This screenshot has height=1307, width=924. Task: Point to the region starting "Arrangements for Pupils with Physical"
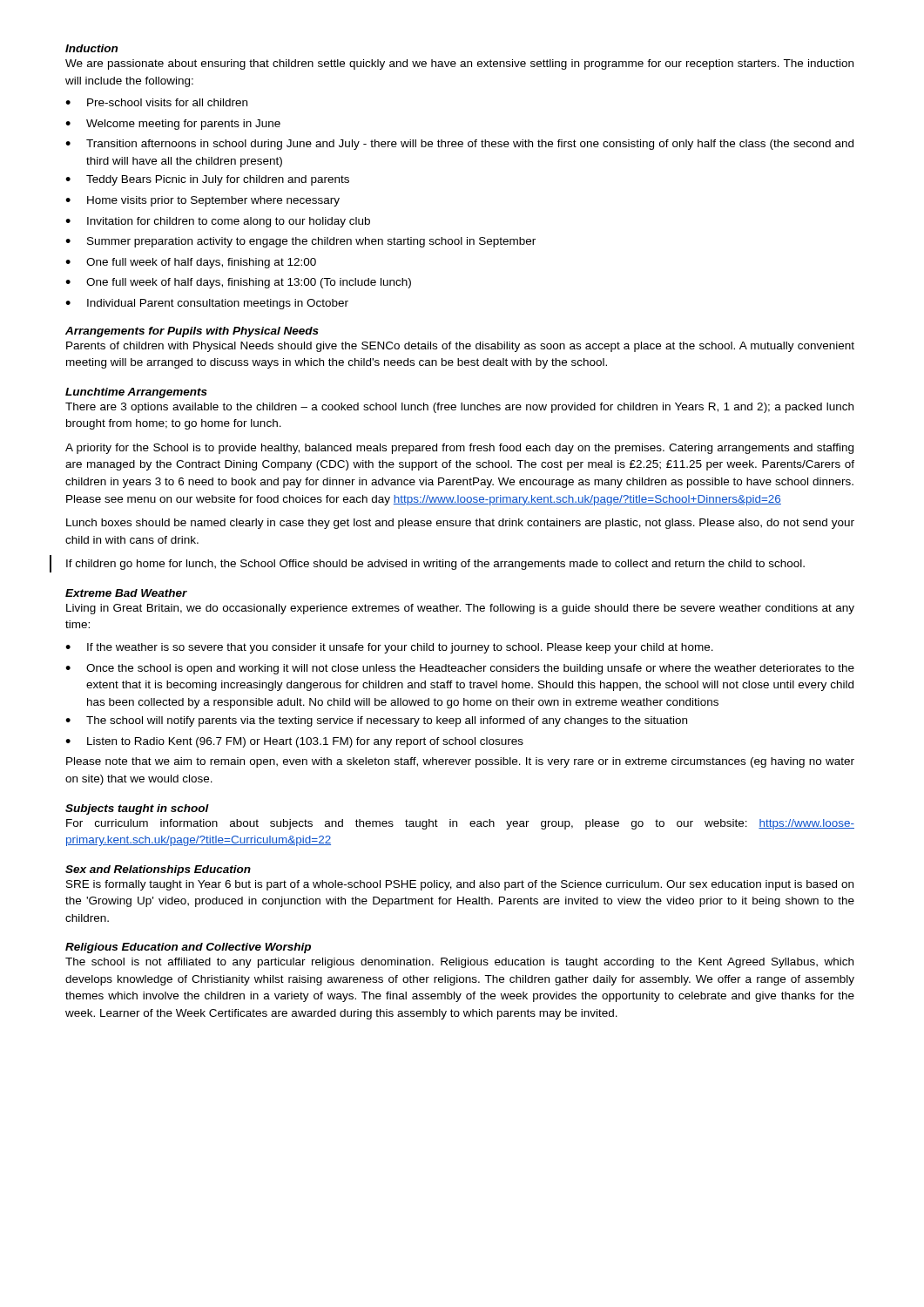click(192, 330)
